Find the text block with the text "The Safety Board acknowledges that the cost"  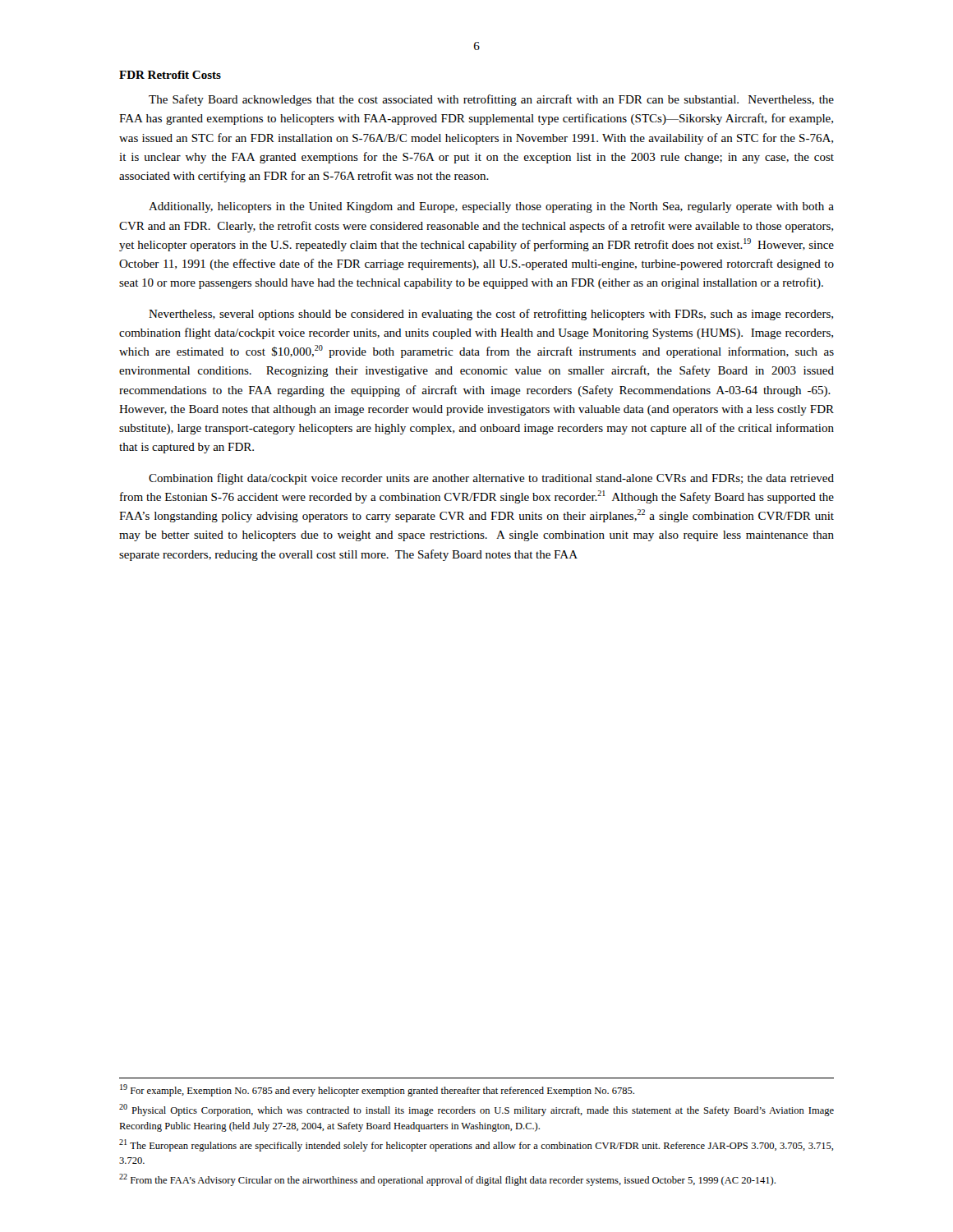(476, 138)
